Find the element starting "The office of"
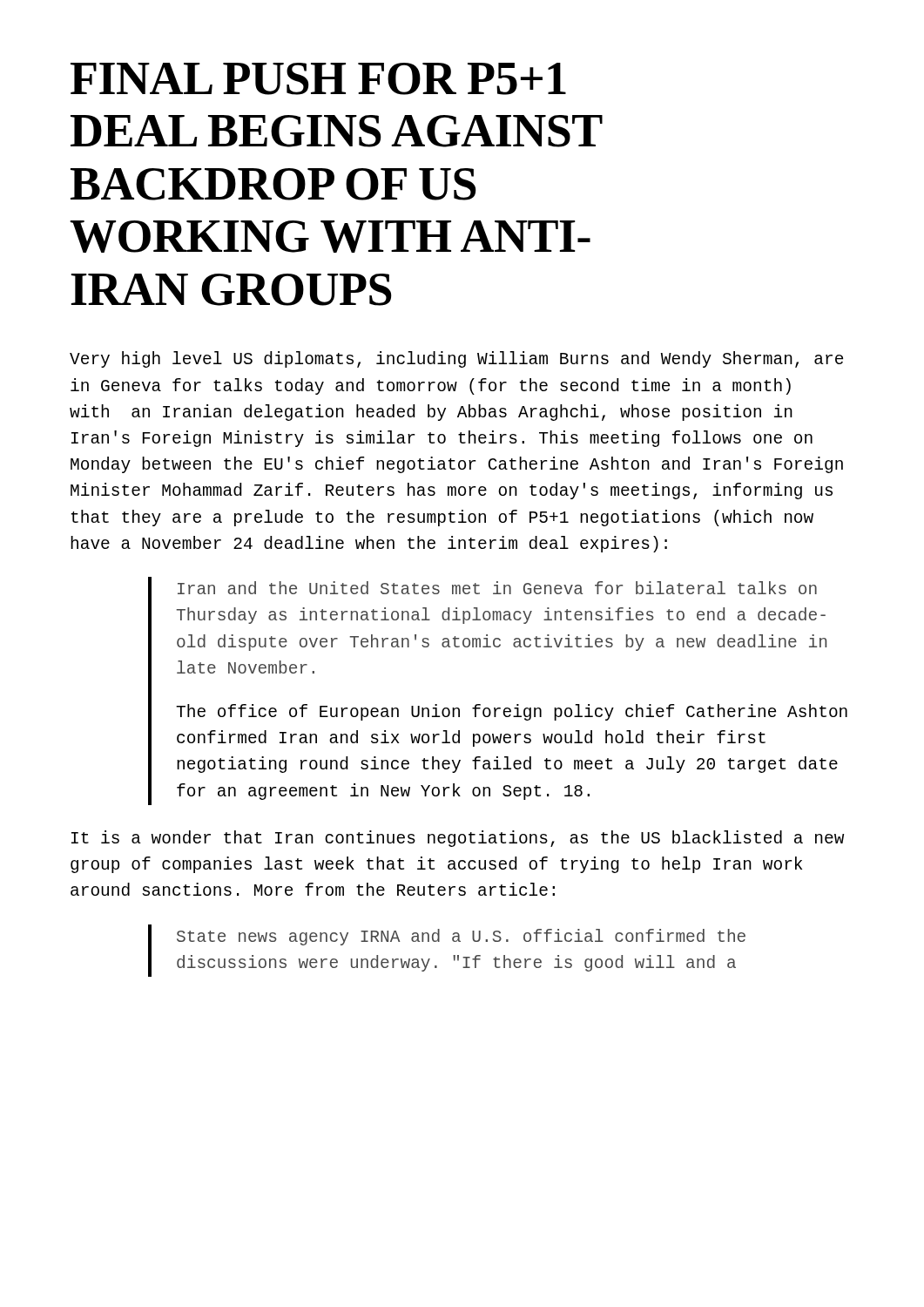 (x=512, y=752)
